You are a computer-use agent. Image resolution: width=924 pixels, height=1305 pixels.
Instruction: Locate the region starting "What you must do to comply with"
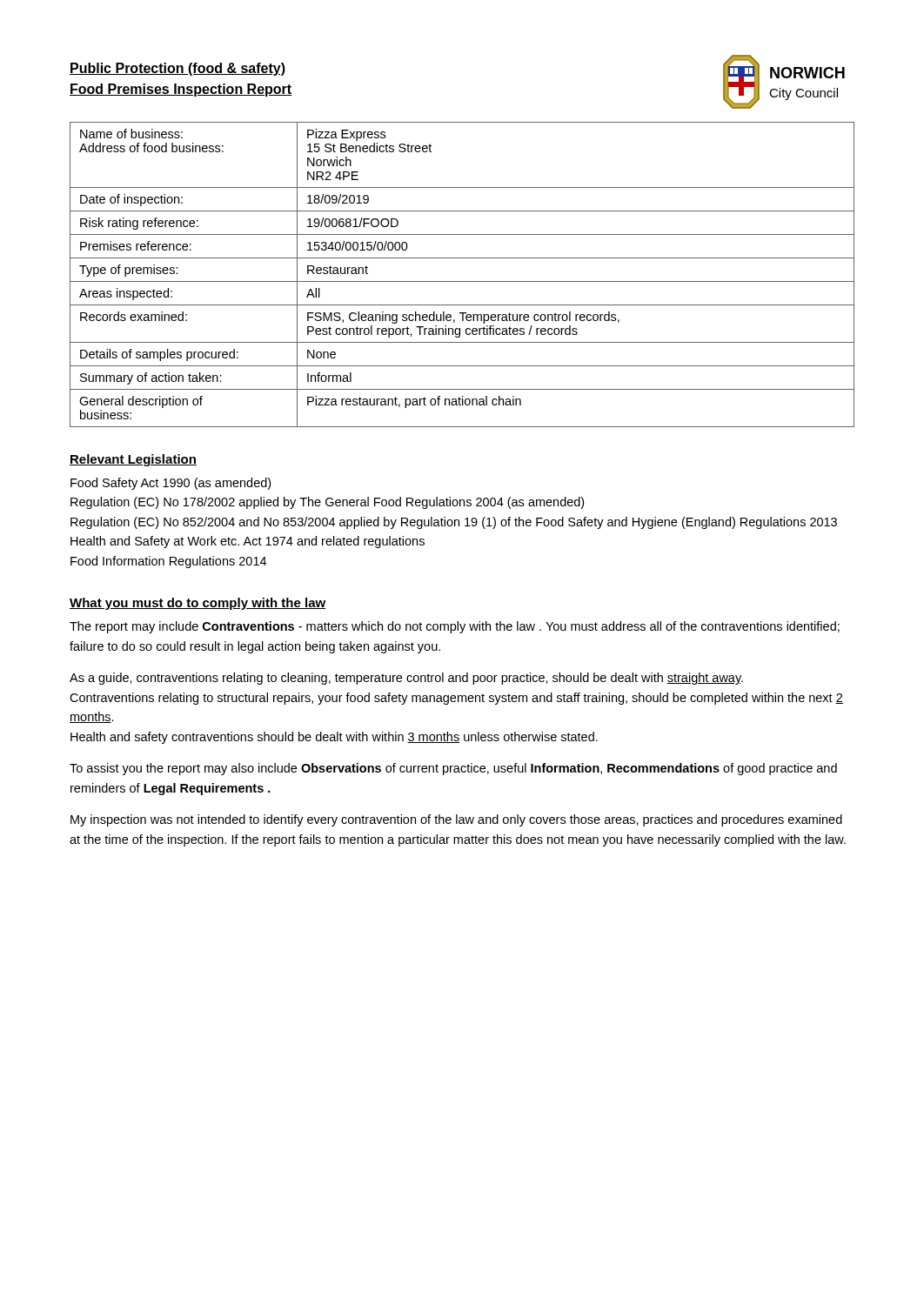pyautogui.click(x=198, y=603)
